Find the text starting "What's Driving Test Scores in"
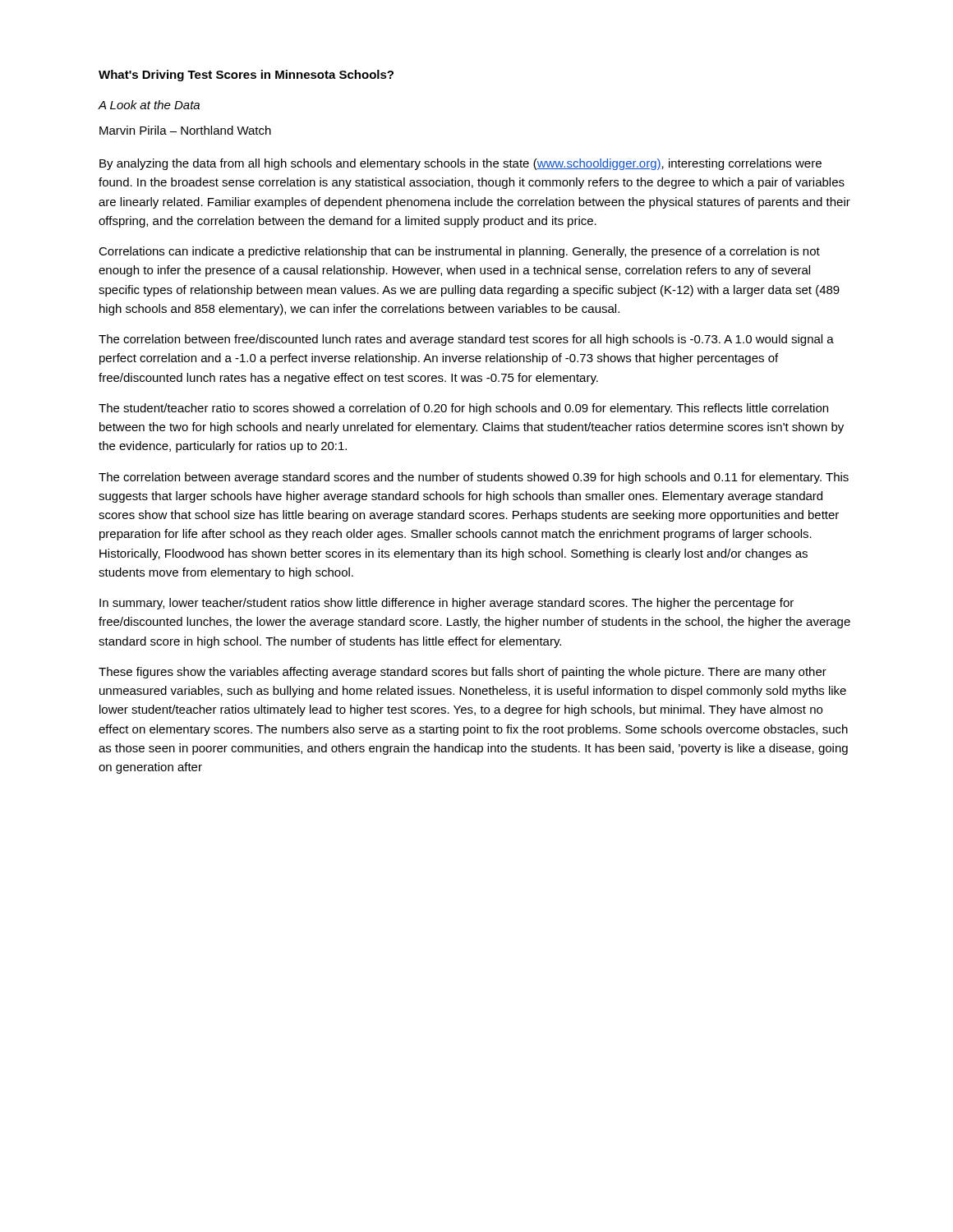Image resolution: width=953 pixels, height=1232 pixels. 246,74
